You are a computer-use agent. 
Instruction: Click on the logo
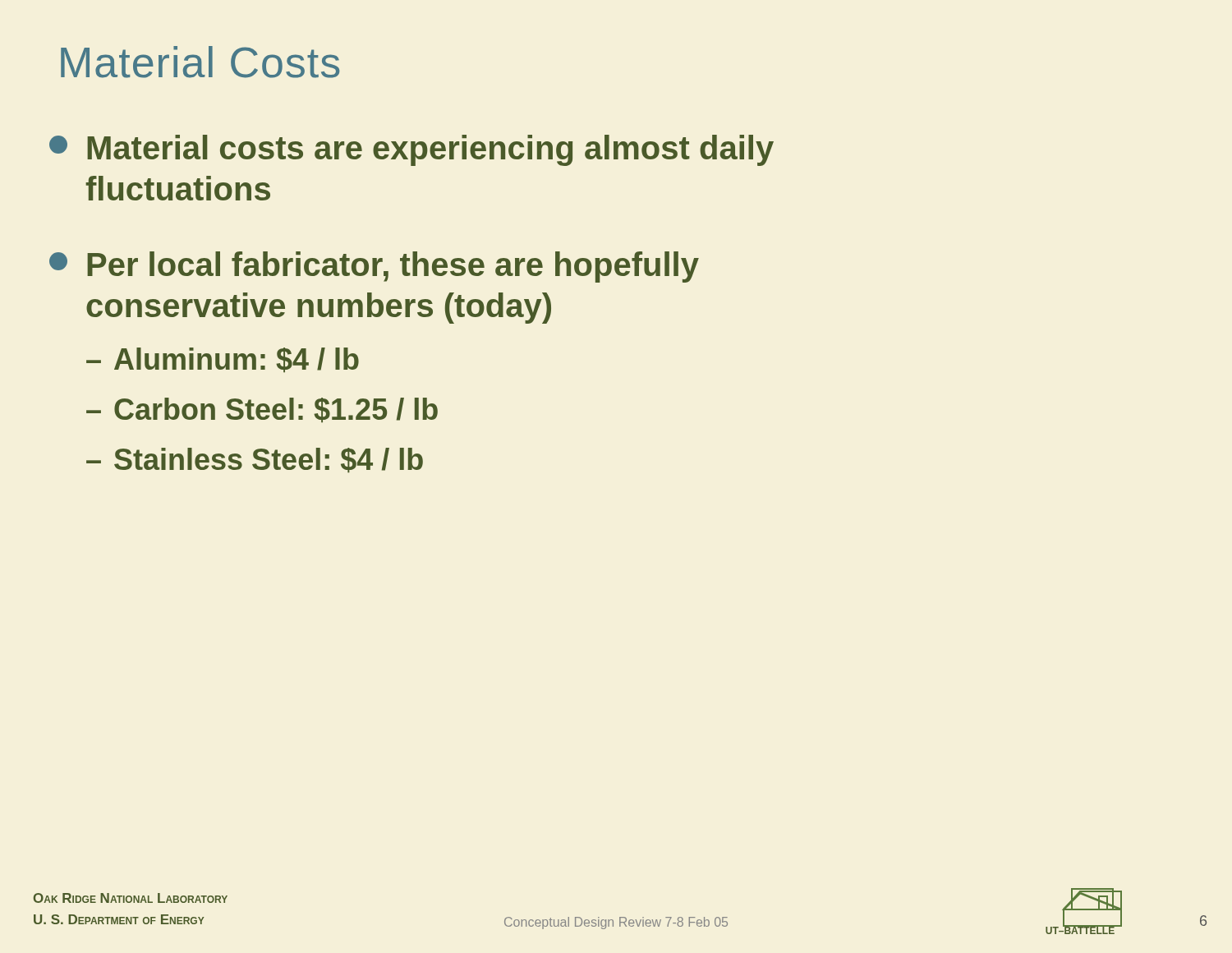click(1080, 913)
